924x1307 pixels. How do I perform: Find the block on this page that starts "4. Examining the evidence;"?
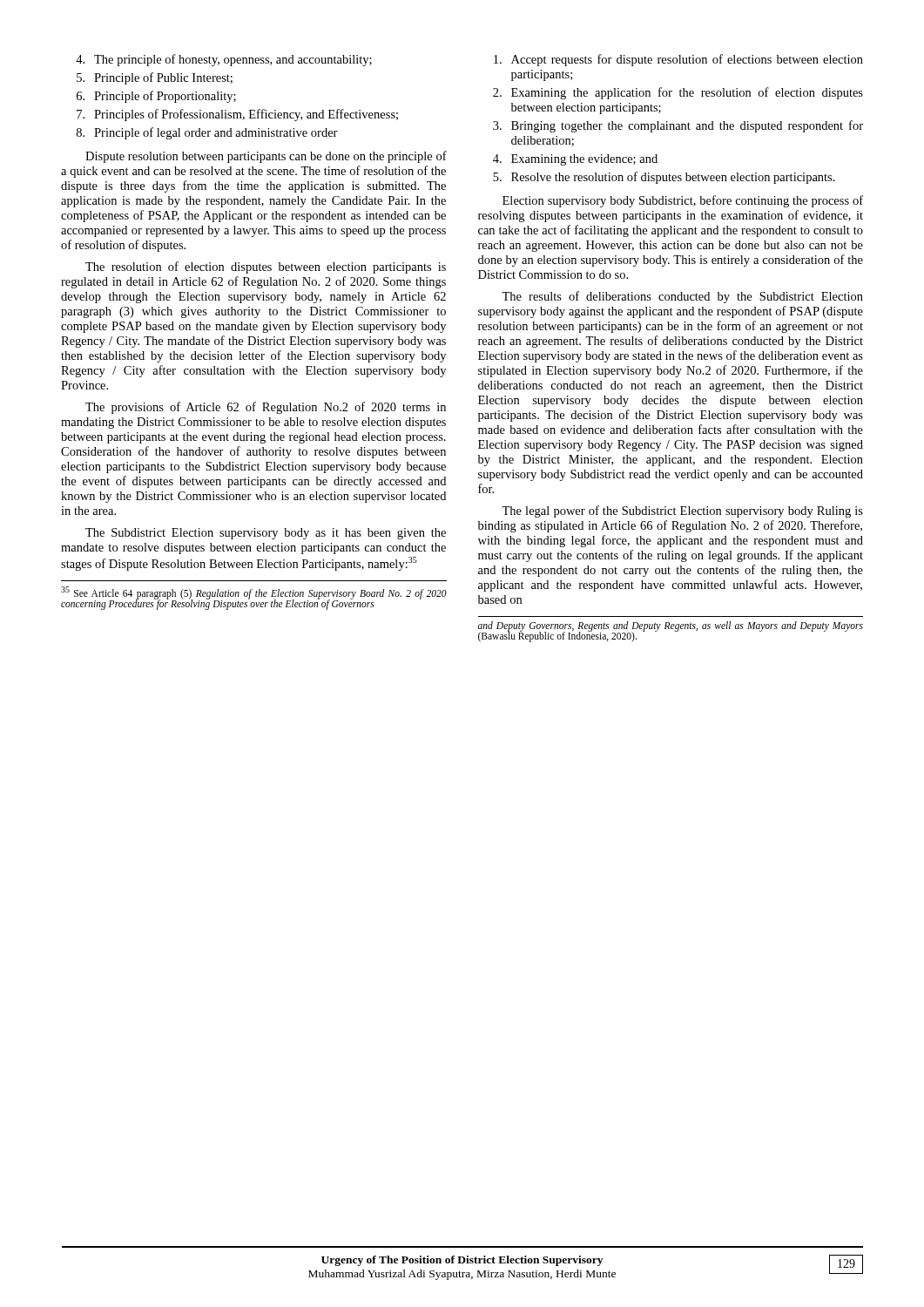(x=575, y=160)
